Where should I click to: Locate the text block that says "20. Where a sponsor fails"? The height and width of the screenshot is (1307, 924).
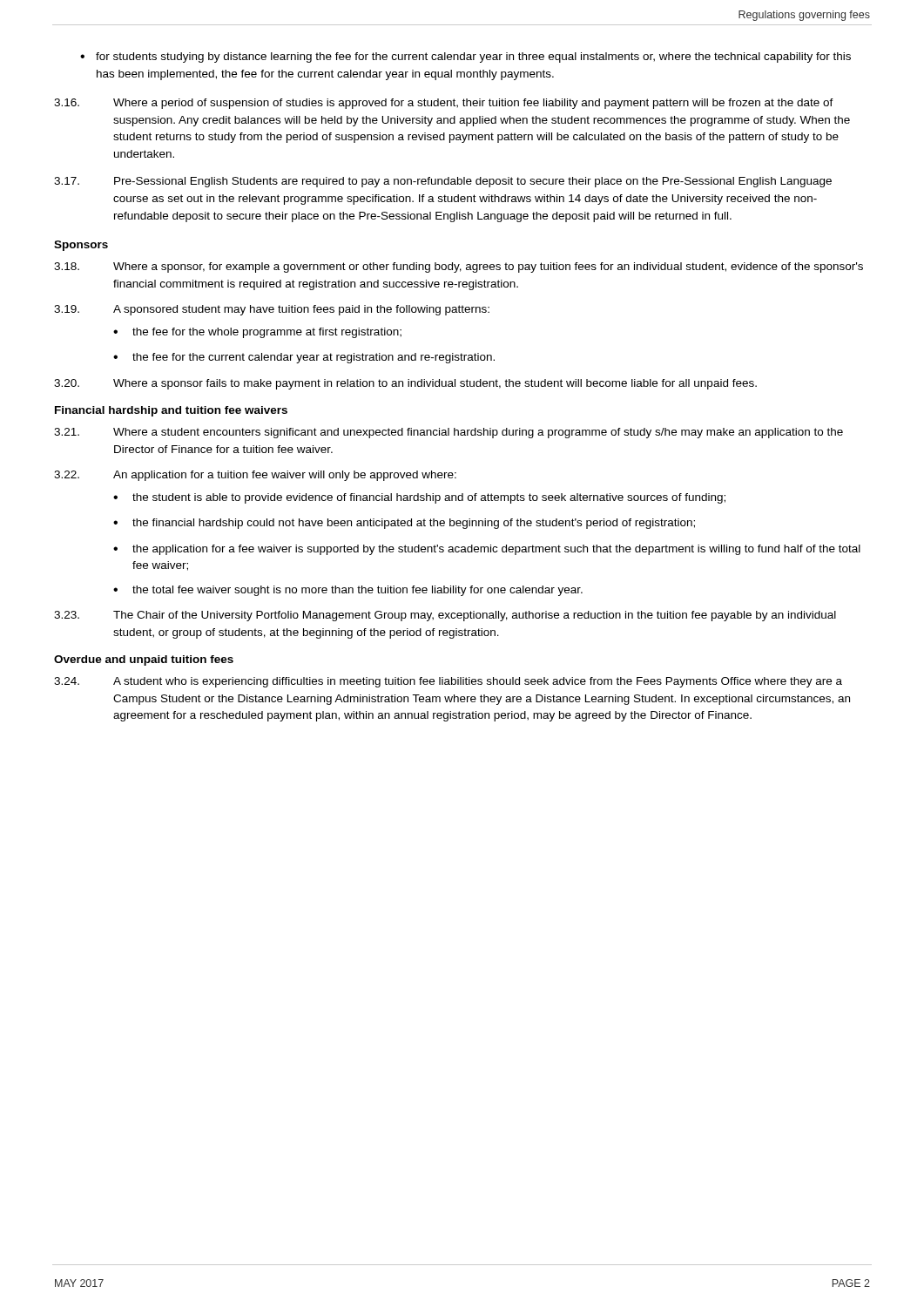point(462,383)
